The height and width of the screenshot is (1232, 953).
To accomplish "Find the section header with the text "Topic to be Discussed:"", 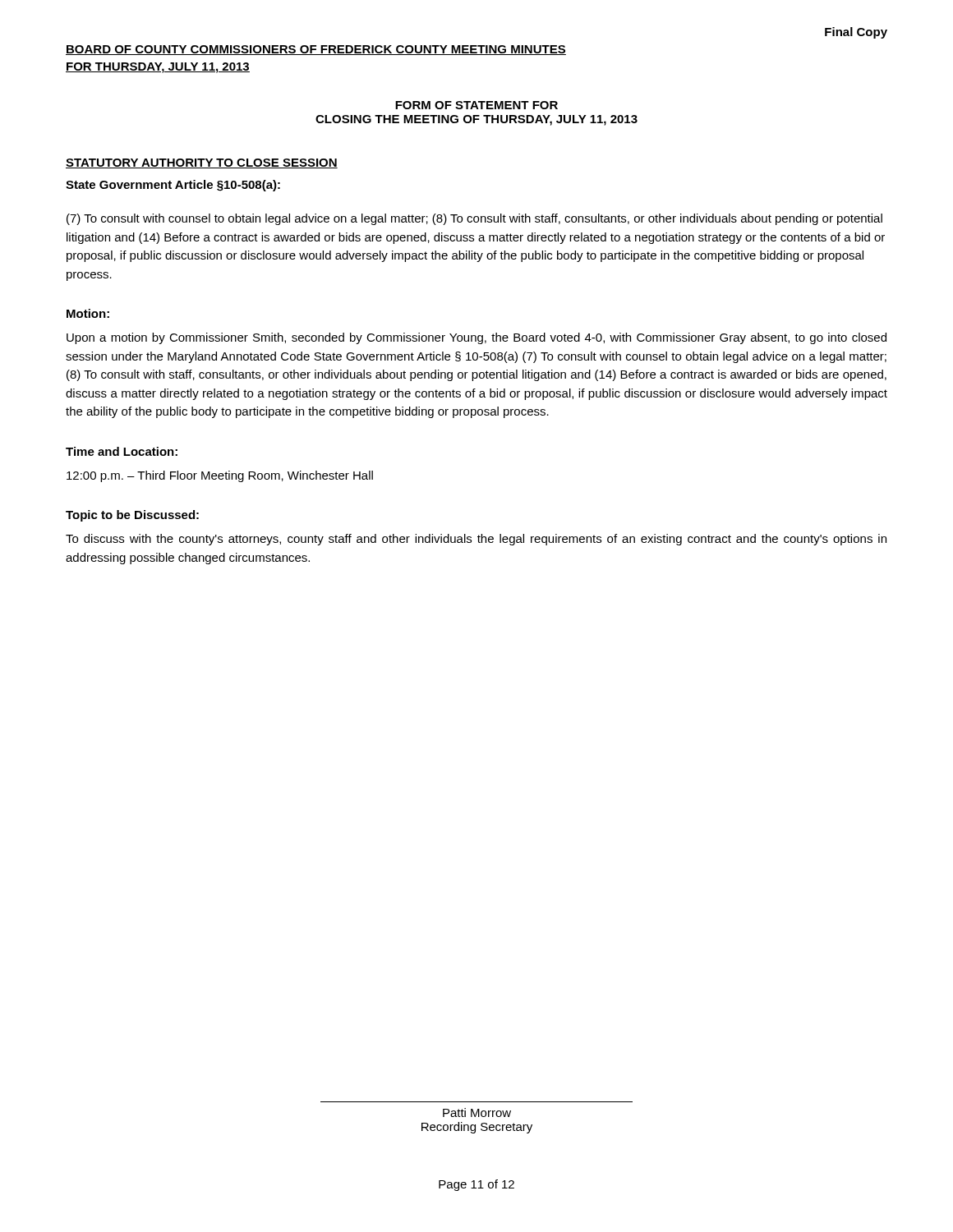I will (133, 515).
